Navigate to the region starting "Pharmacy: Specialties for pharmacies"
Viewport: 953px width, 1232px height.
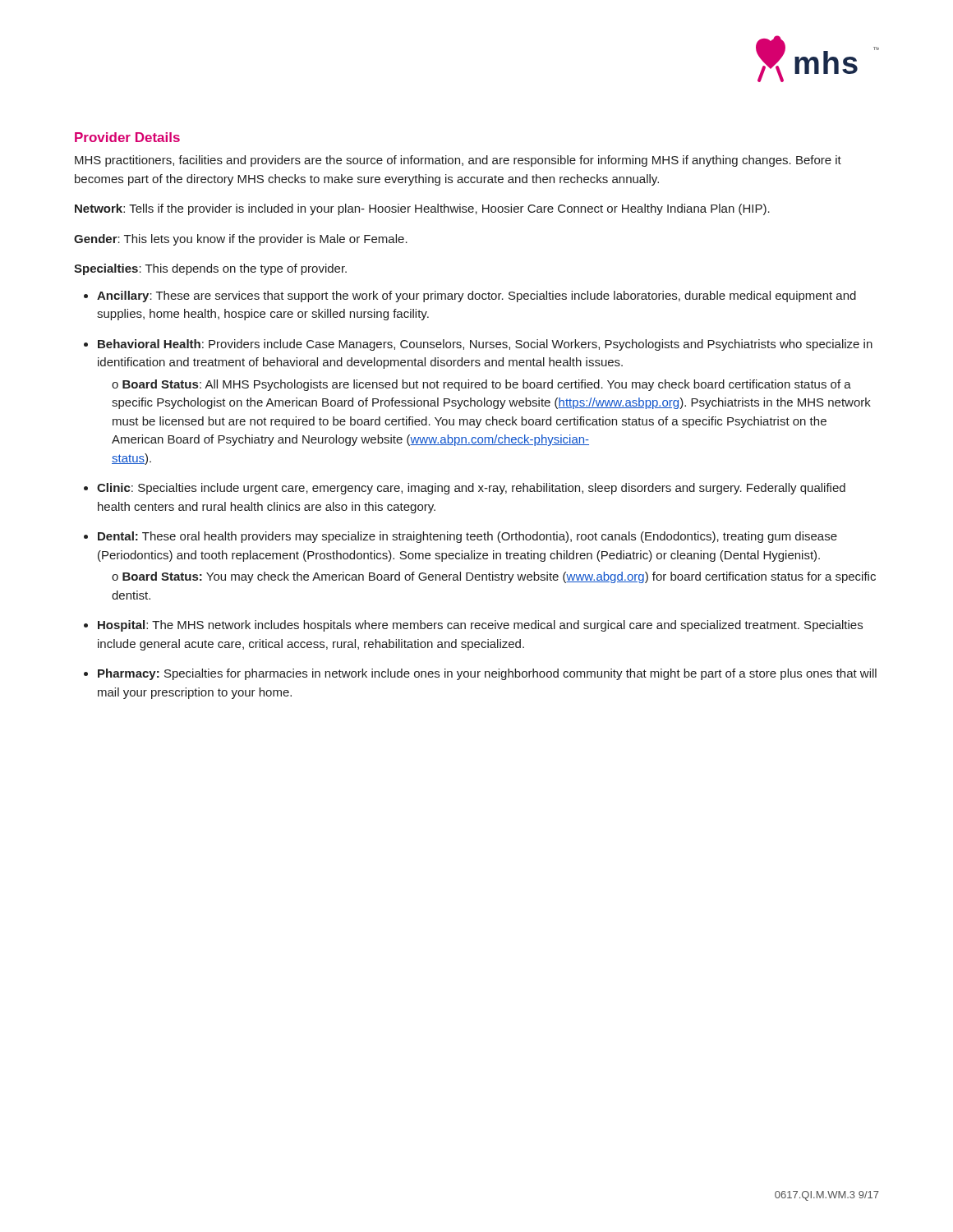pos(487,682)
